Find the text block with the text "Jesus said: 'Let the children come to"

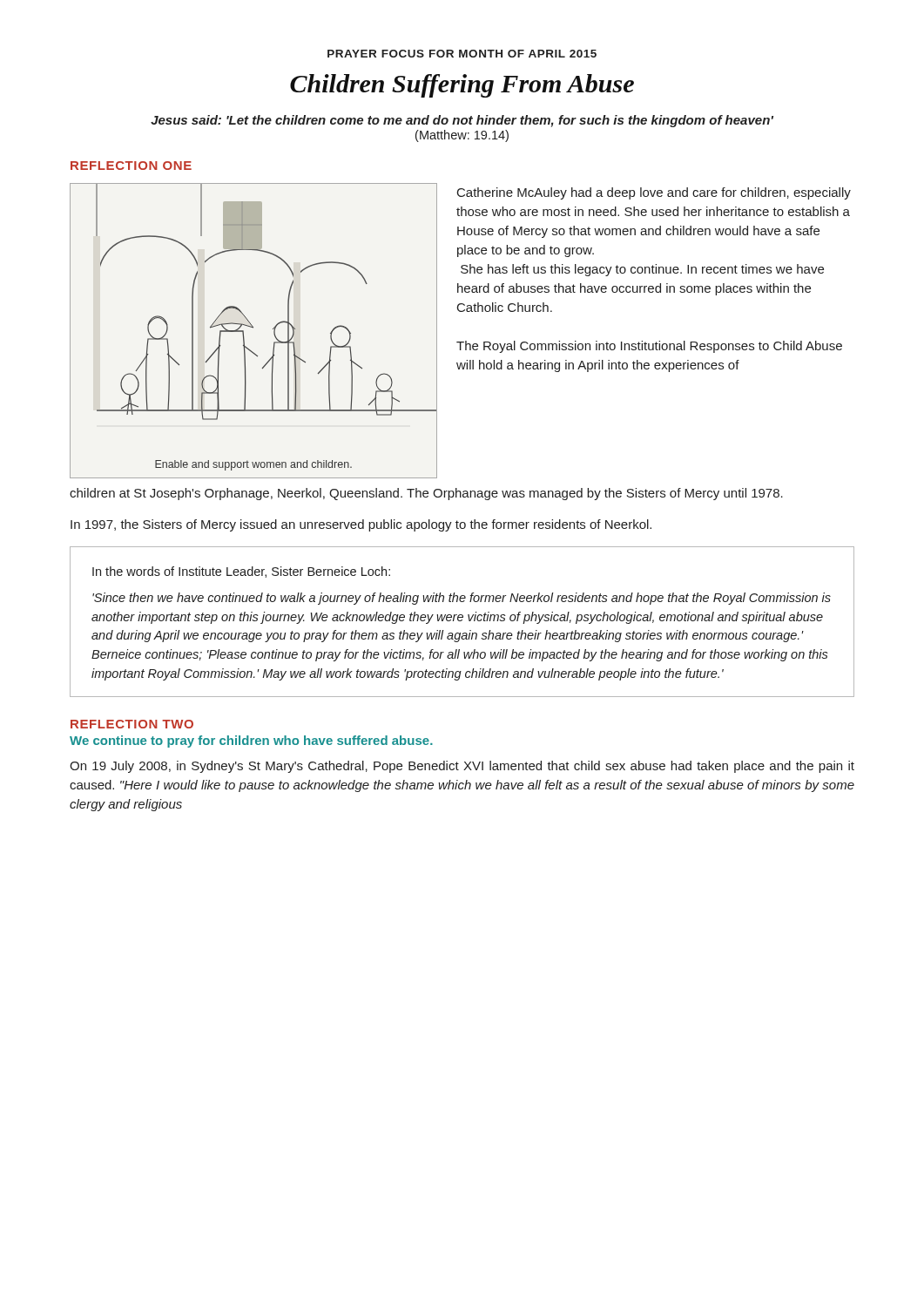click(462, 127)
